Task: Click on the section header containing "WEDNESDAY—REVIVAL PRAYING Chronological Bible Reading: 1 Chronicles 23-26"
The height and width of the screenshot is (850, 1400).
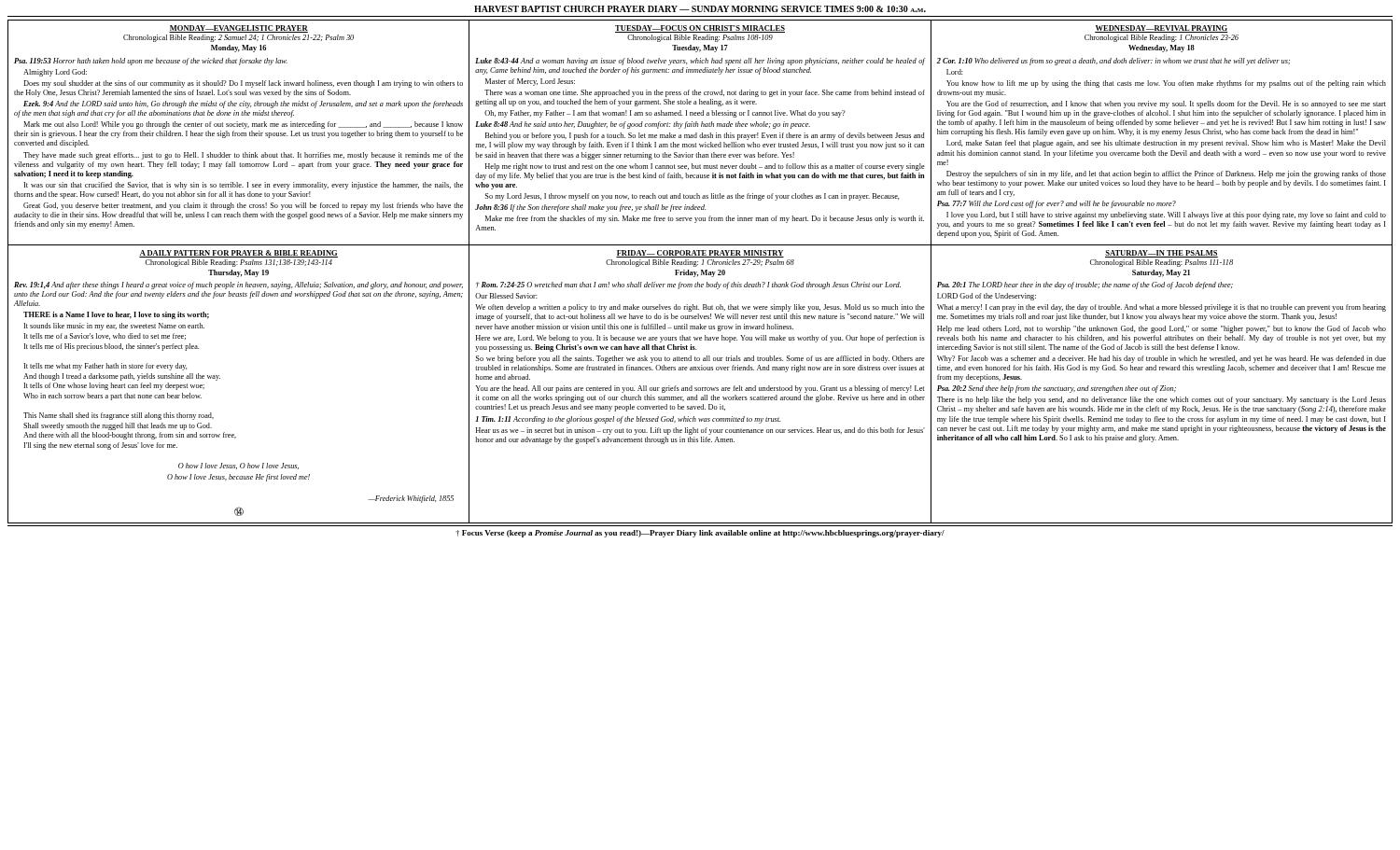Action: point(1161,39)
